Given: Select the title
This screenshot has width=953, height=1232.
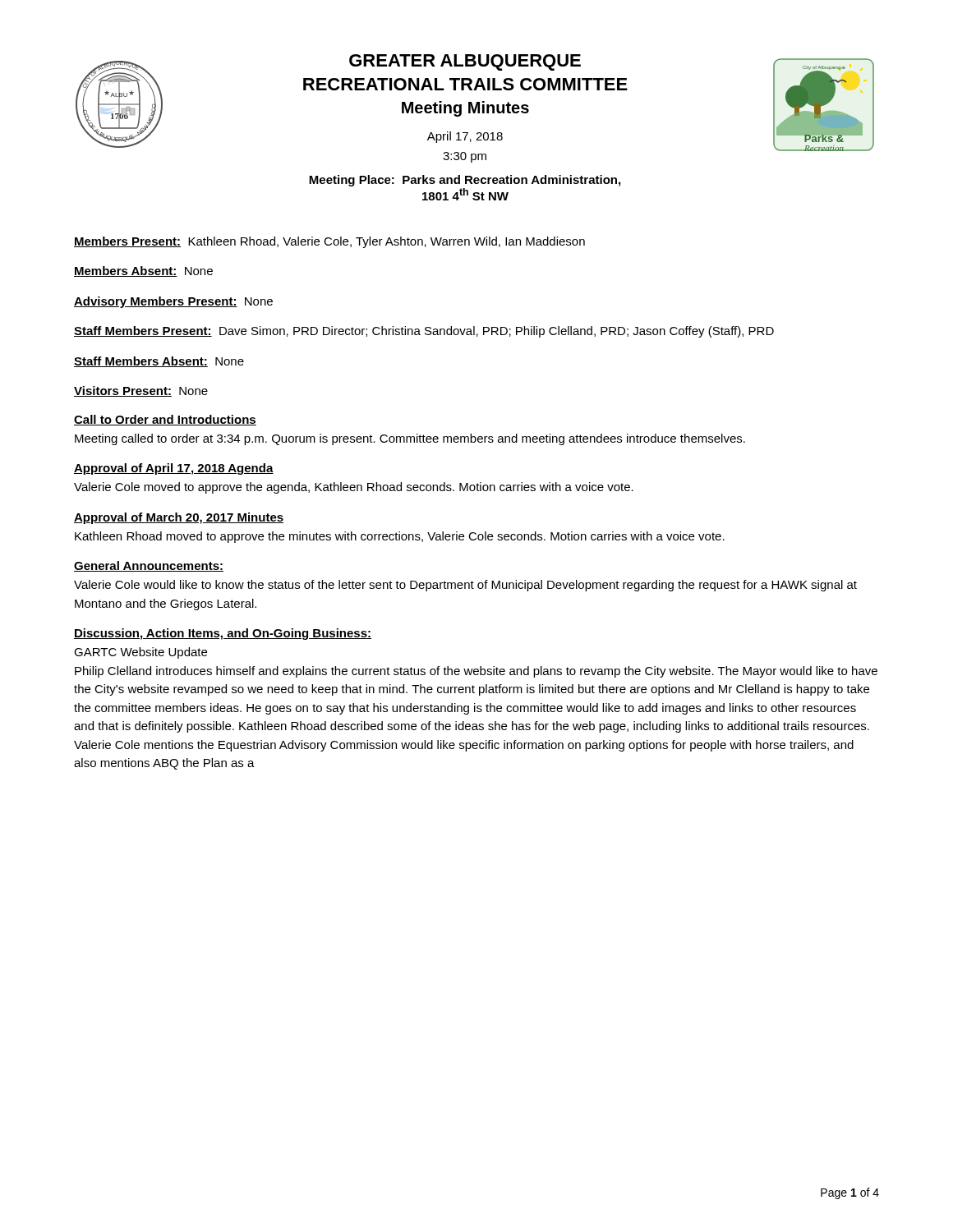Looking at the screenshot, I should tap(465, 126).
